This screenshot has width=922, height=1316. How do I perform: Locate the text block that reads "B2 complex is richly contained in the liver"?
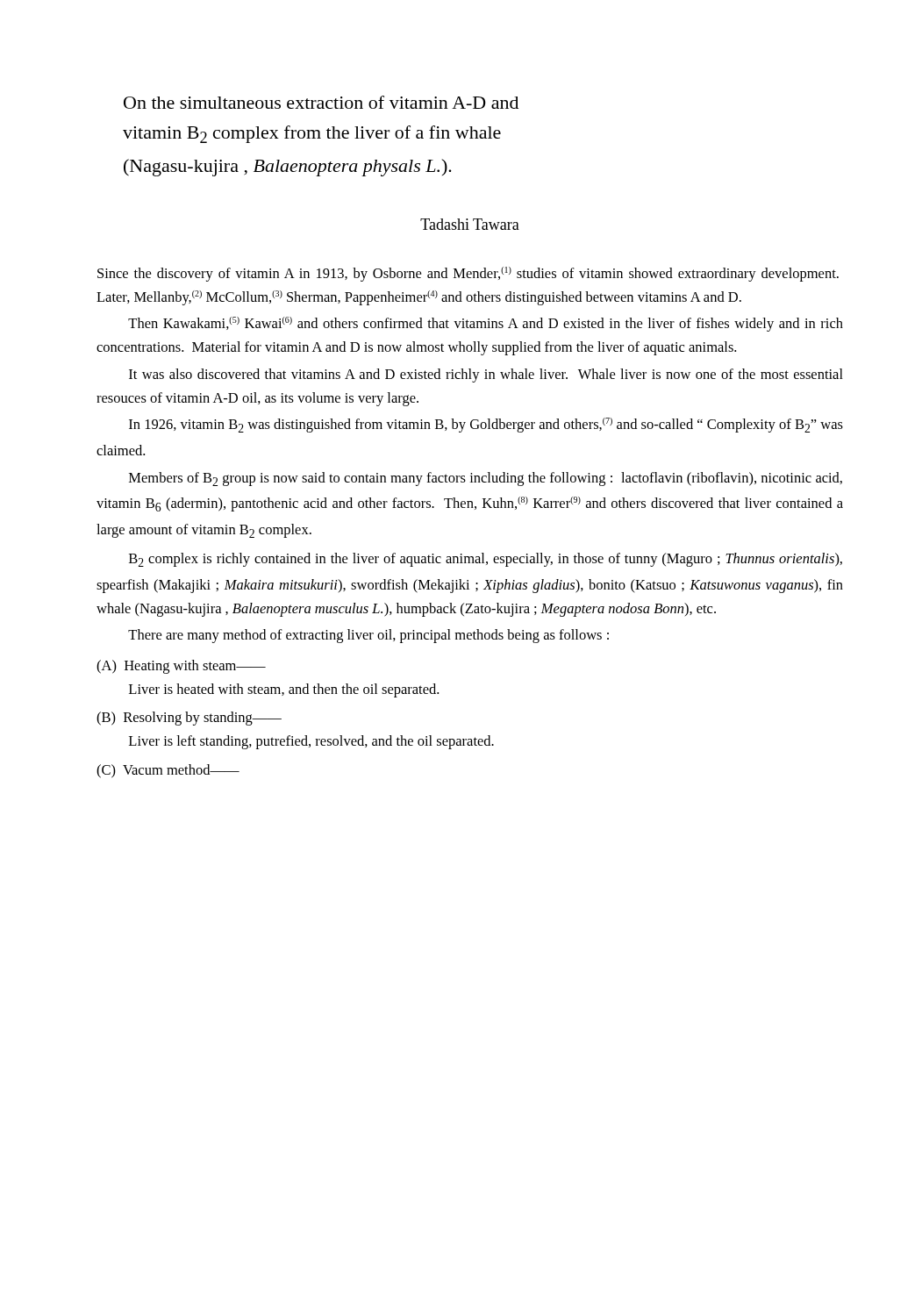click(470, 584)
